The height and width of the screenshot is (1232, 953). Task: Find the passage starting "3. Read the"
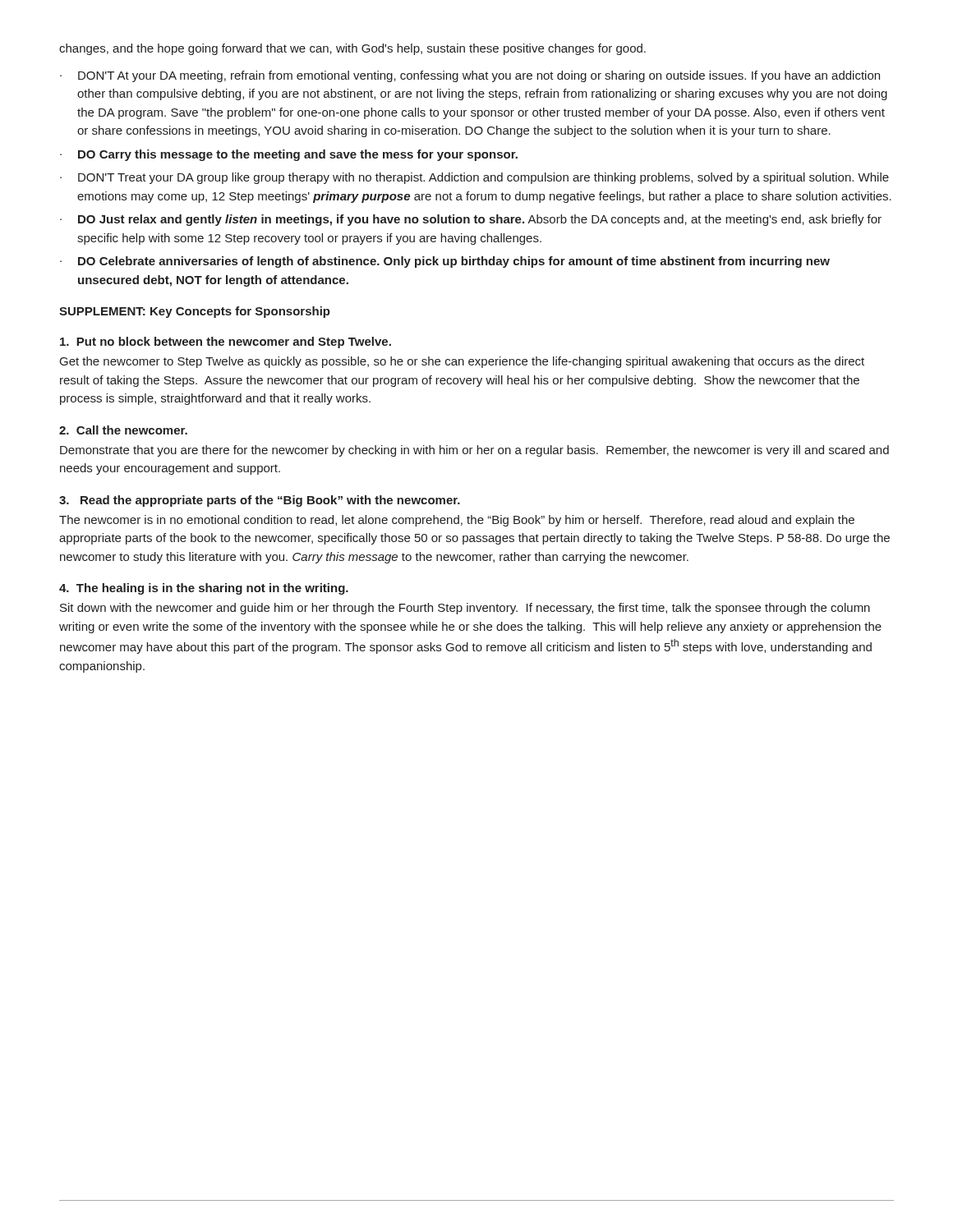260,499
